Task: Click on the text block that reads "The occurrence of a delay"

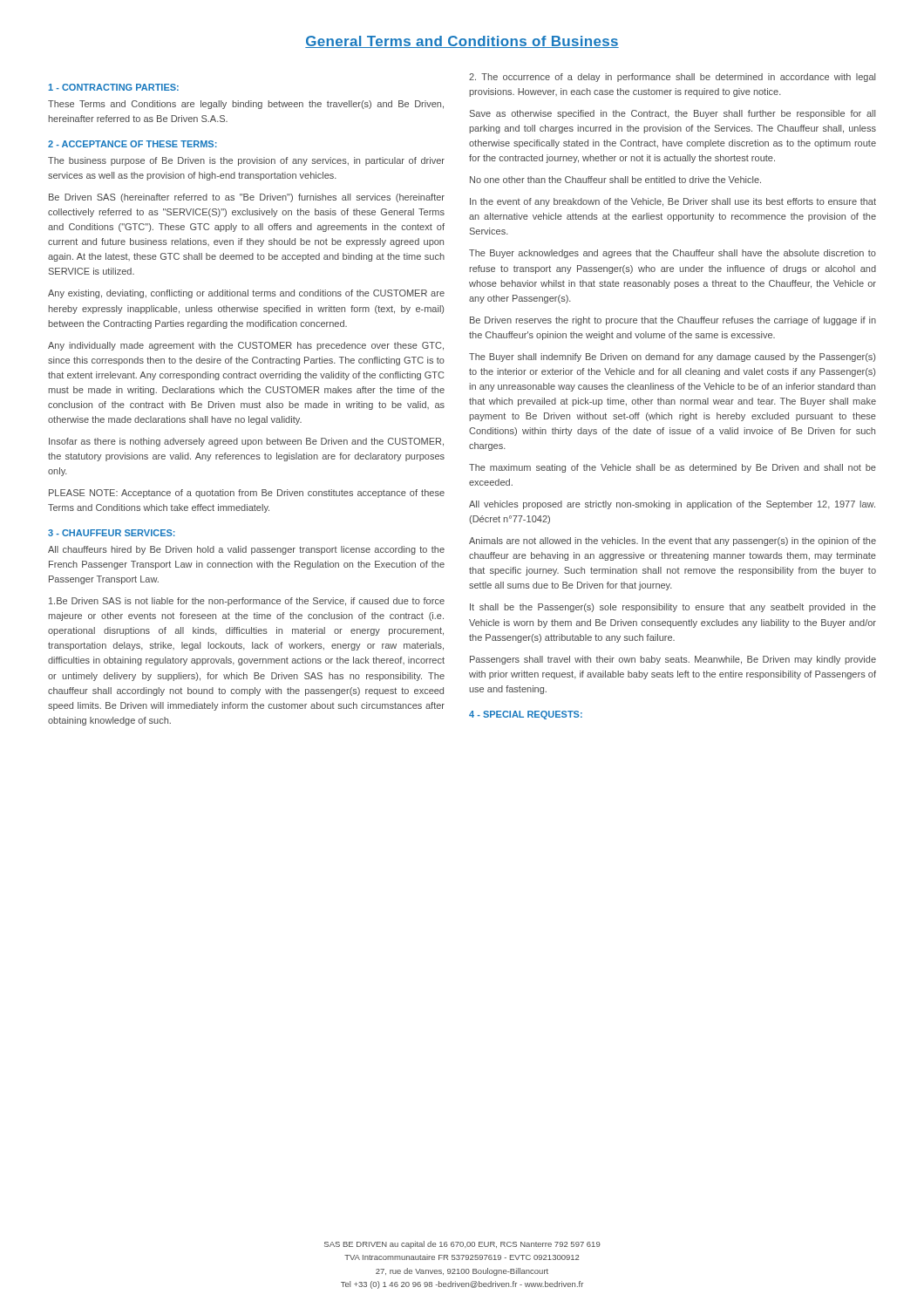Action: click(x=672, y=84)
